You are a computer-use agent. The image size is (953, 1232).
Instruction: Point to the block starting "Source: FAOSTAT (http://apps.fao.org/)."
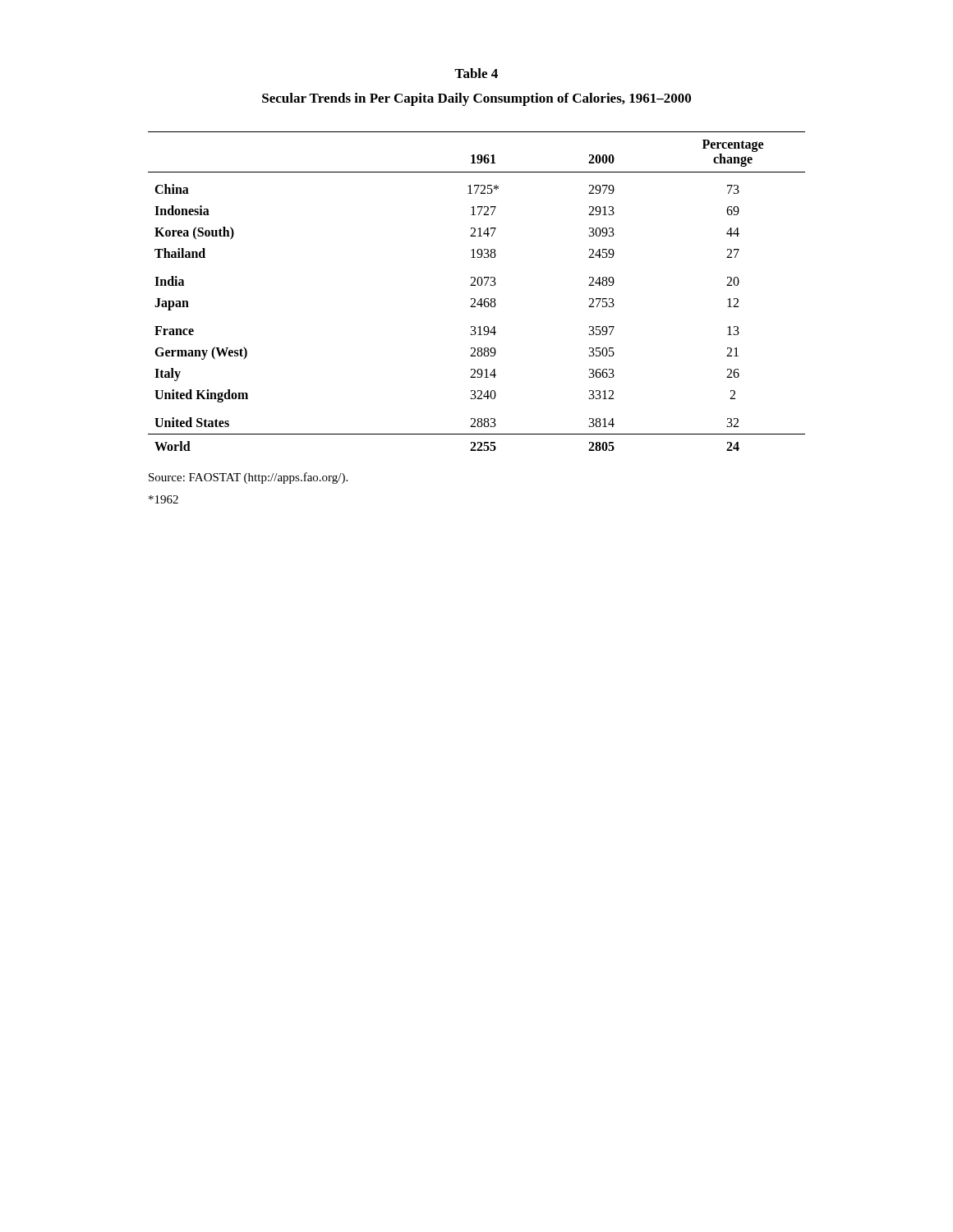pyautogui.click(x=248, y=477)
